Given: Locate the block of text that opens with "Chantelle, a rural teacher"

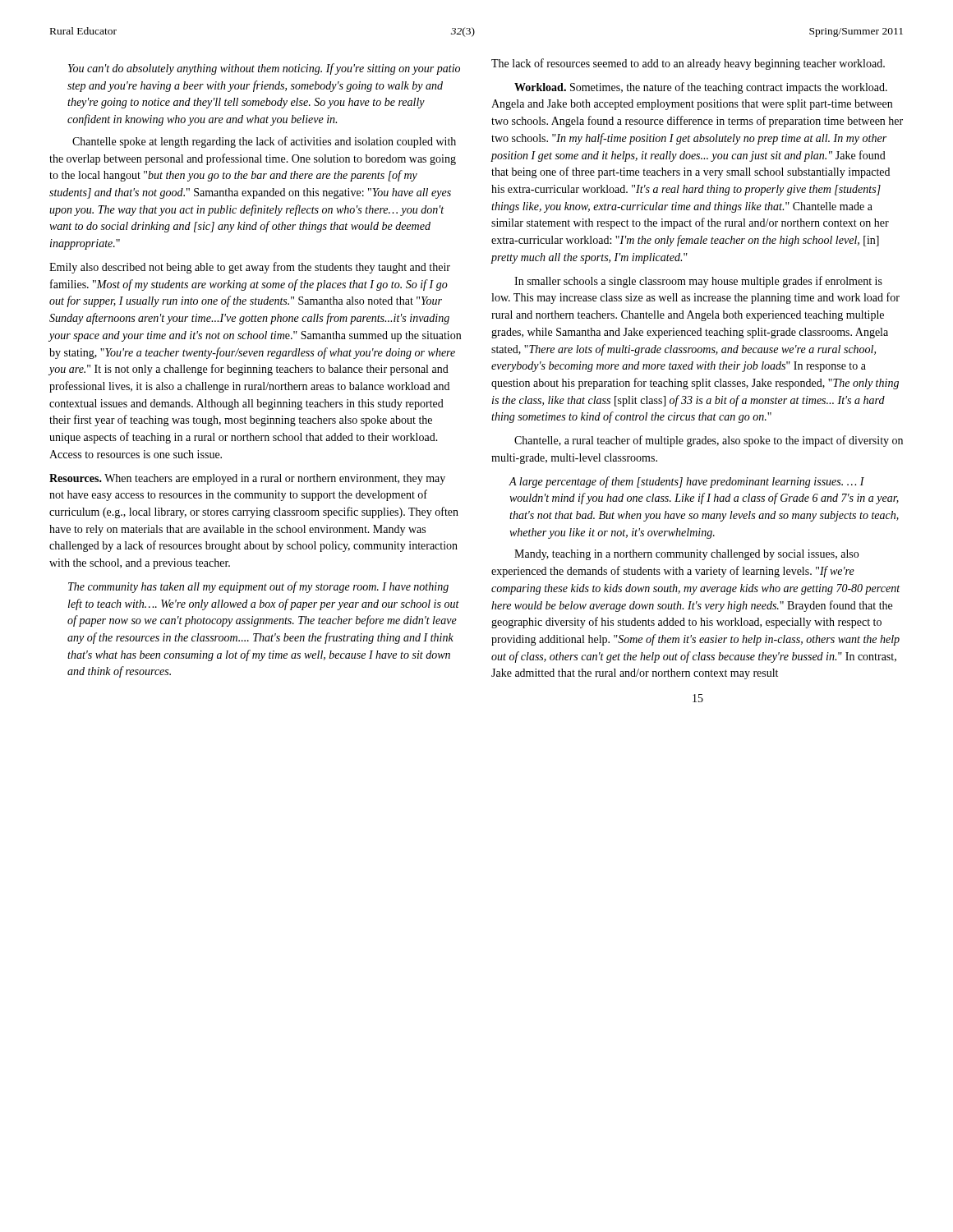Looking at the screenshot, I should pos(698,450).
